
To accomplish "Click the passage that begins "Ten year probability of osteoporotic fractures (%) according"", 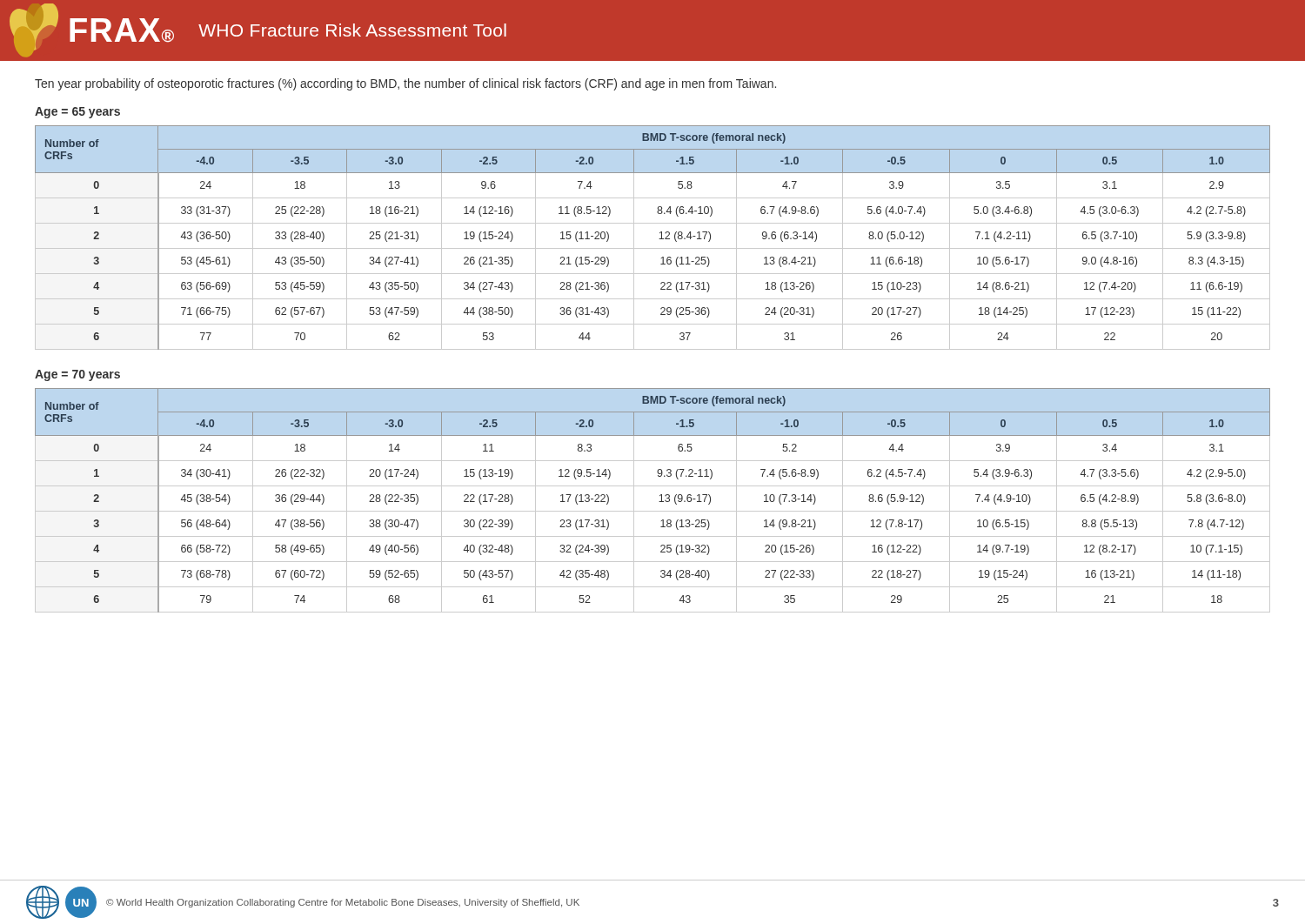I will (406, 84).
